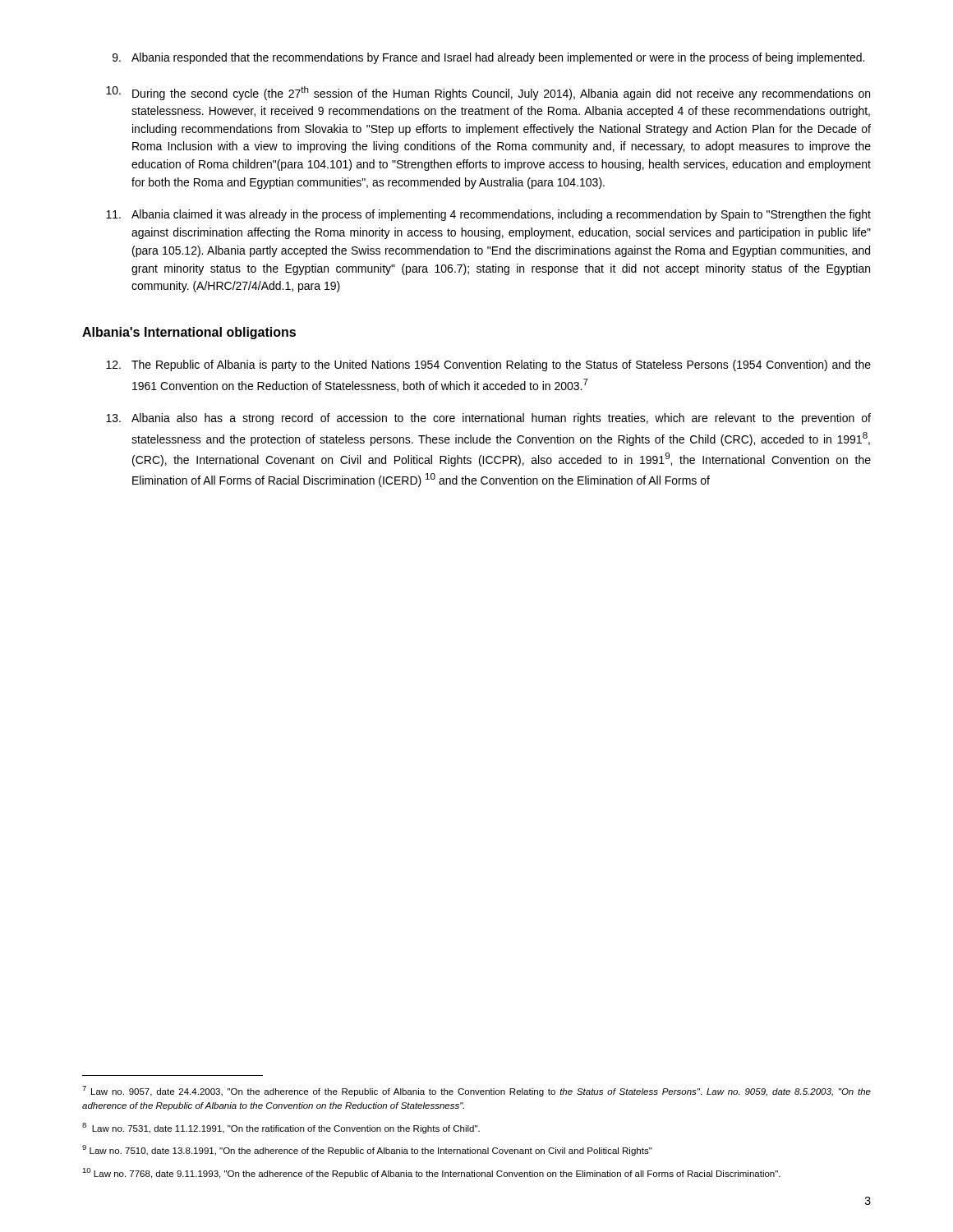Navigate to the text starting "7 Law no. 9057, date 24.4.2003, "On the"

[476, 1097]
